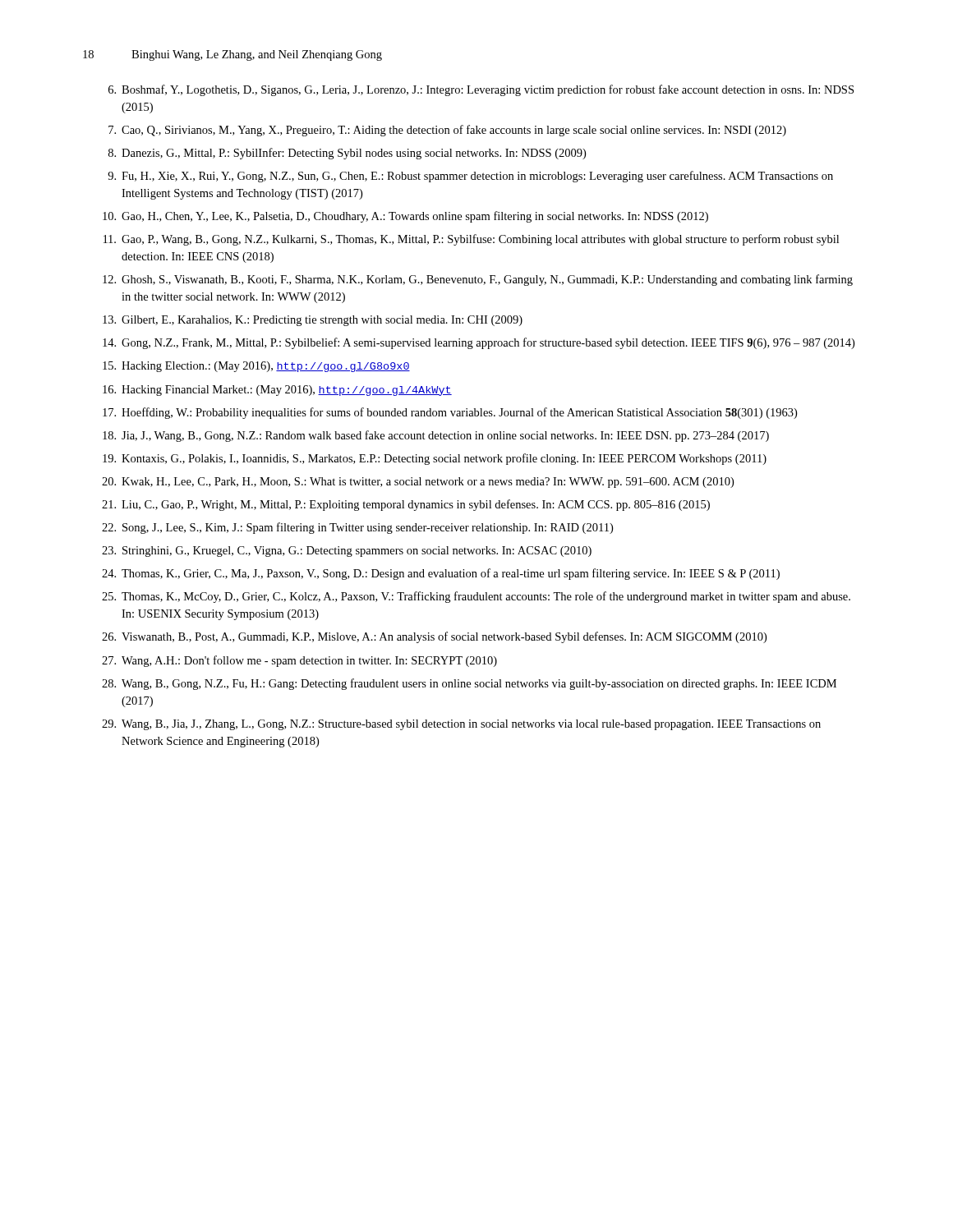Screen dimensions: 1232x953
Task: Locate the block of text that opens with "22. Song, J., Lee,"
Action: click(x=472, y=528)
